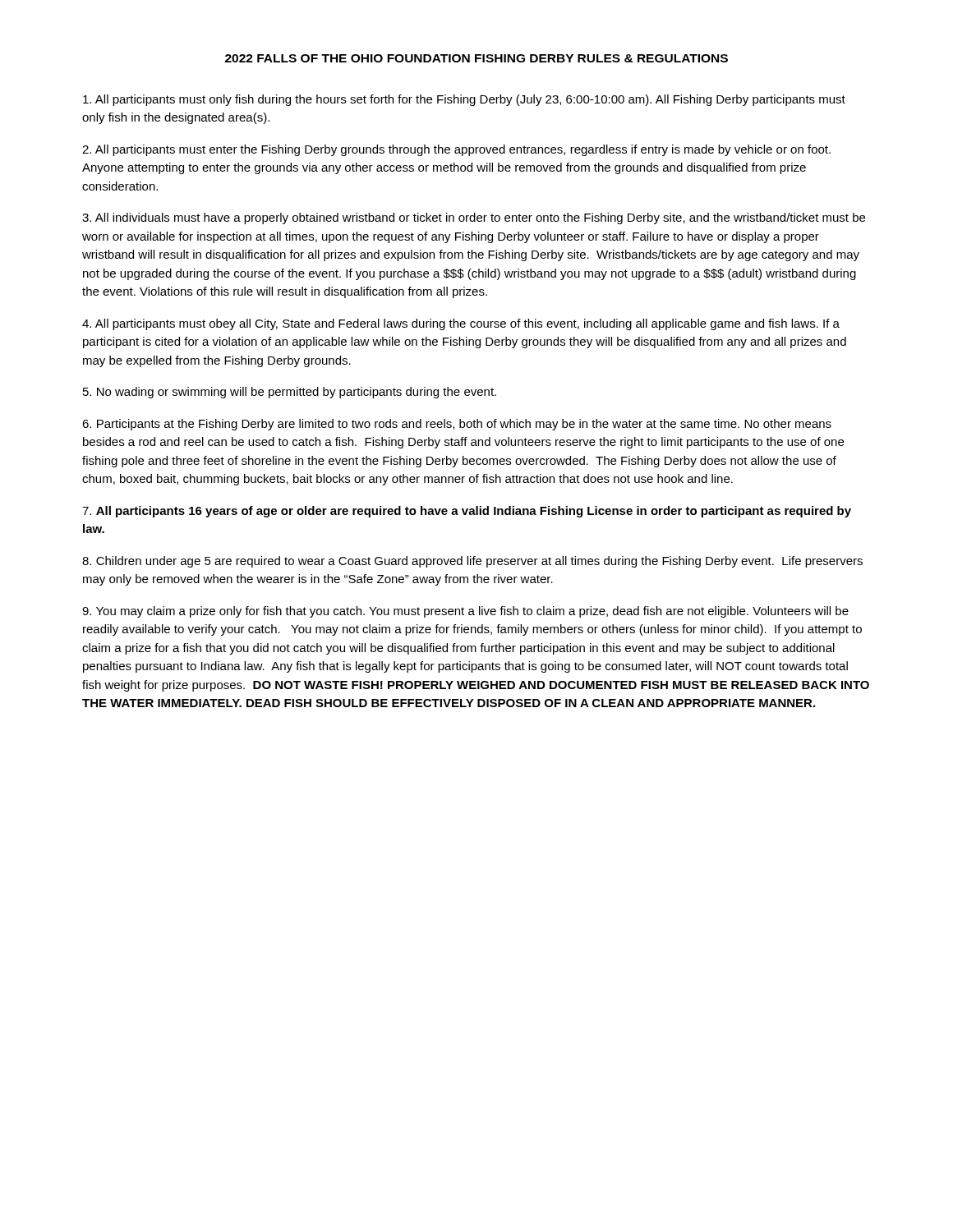Find the region starting "2022 FALLS OF THE OHIO FOUNDATION FISHING DERBY"
The height and width of the screenshot is (1232, 953).
[476, 58]
